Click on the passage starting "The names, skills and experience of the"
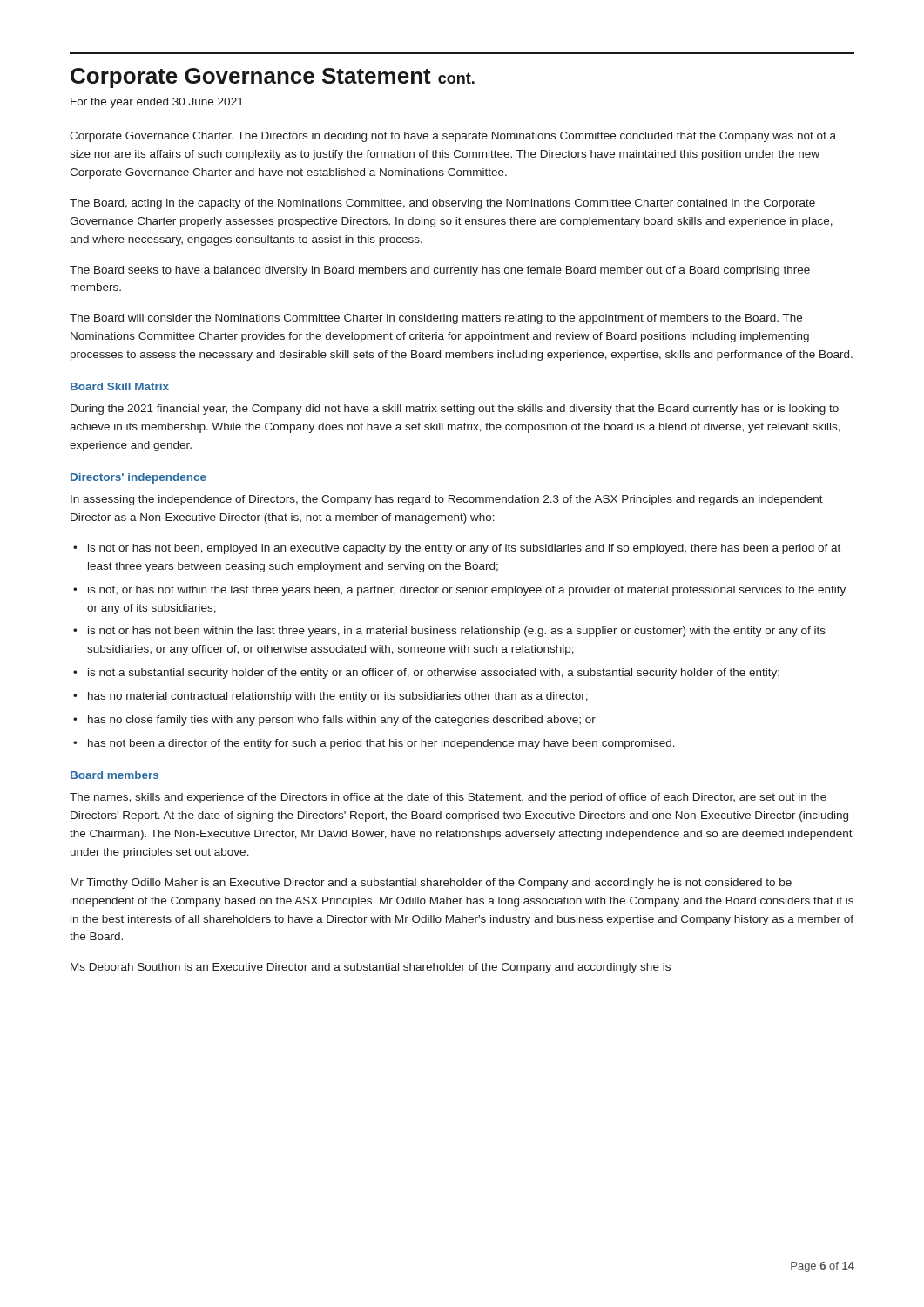The height and width of the screenshot is (1307, 924). (x=461, y=824)
